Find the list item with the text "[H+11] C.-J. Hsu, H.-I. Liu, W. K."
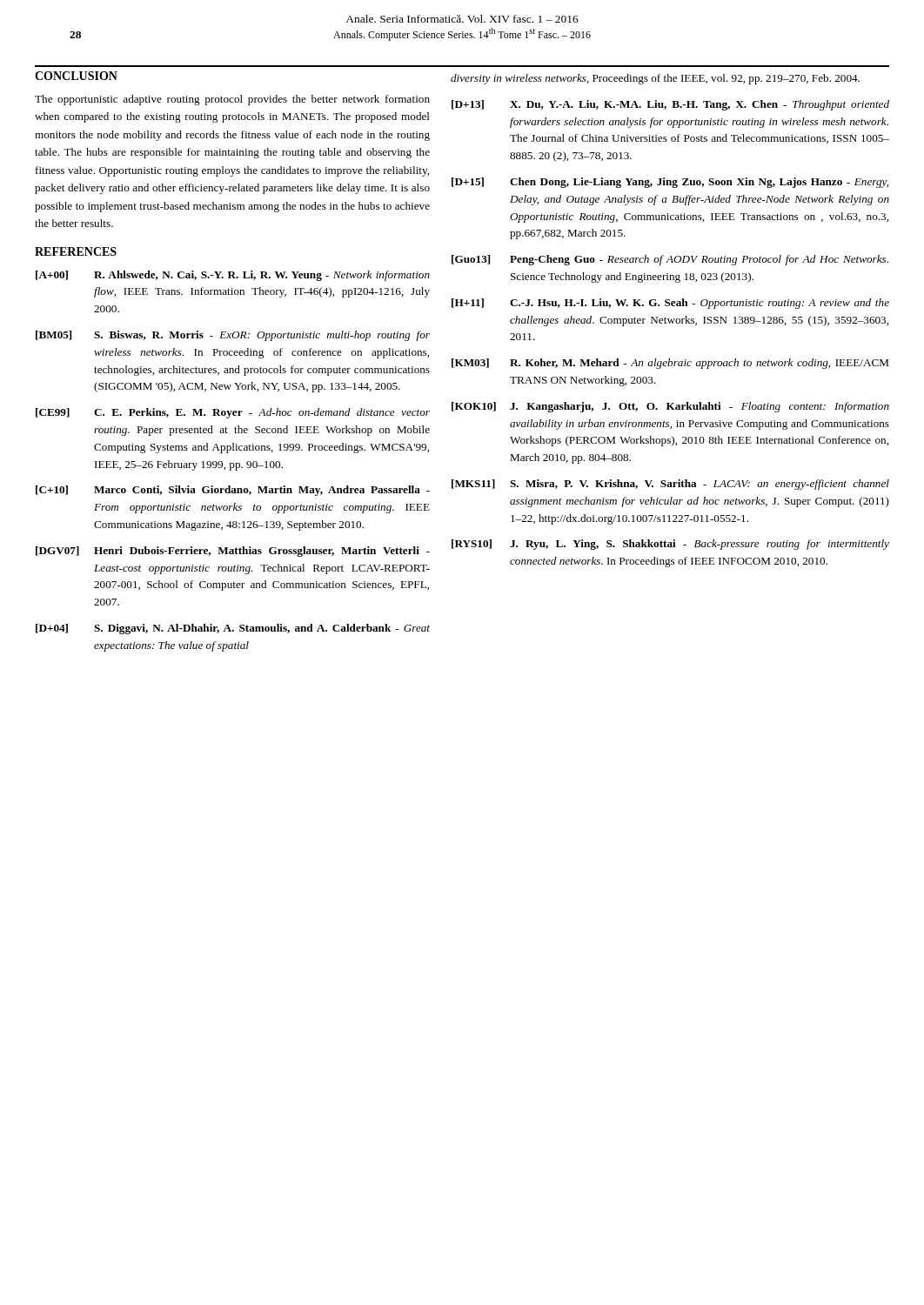 tap(670, 320)
